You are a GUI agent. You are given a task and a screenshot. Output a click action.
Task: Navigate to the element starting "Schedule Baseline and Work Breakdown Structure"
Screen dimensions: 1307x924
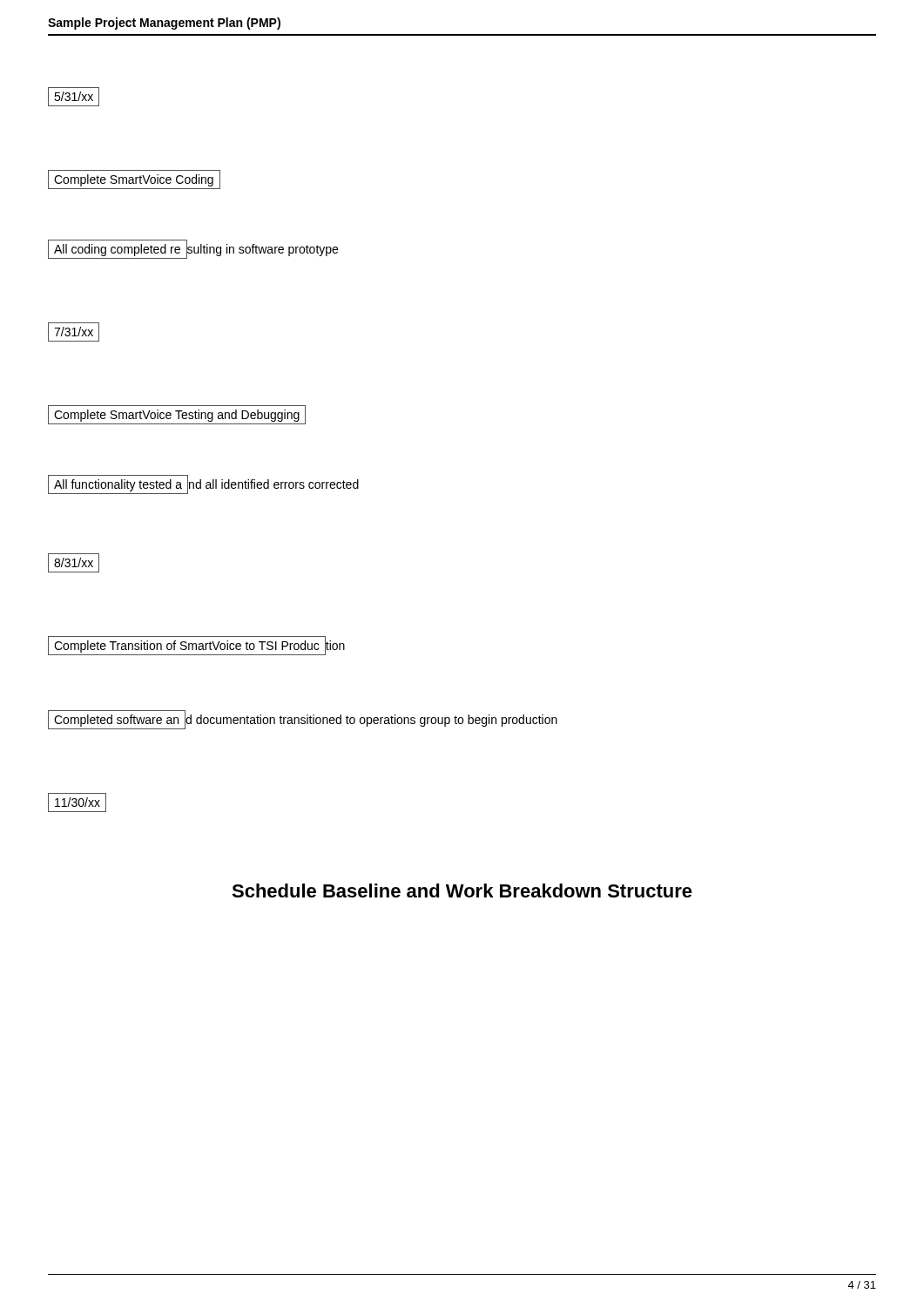462,891
